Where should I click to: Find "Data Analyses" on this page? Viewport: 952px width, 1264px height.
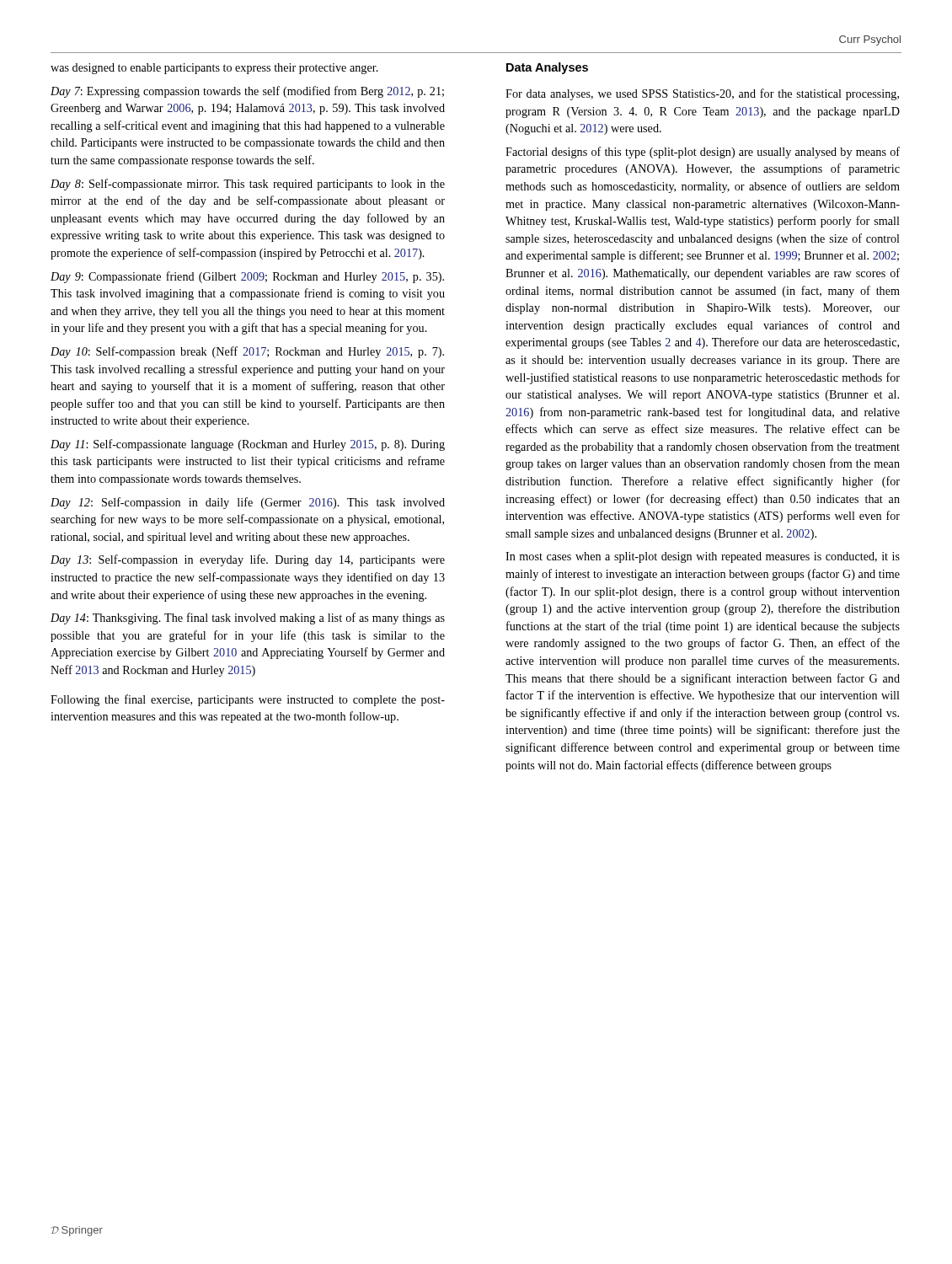547,67
